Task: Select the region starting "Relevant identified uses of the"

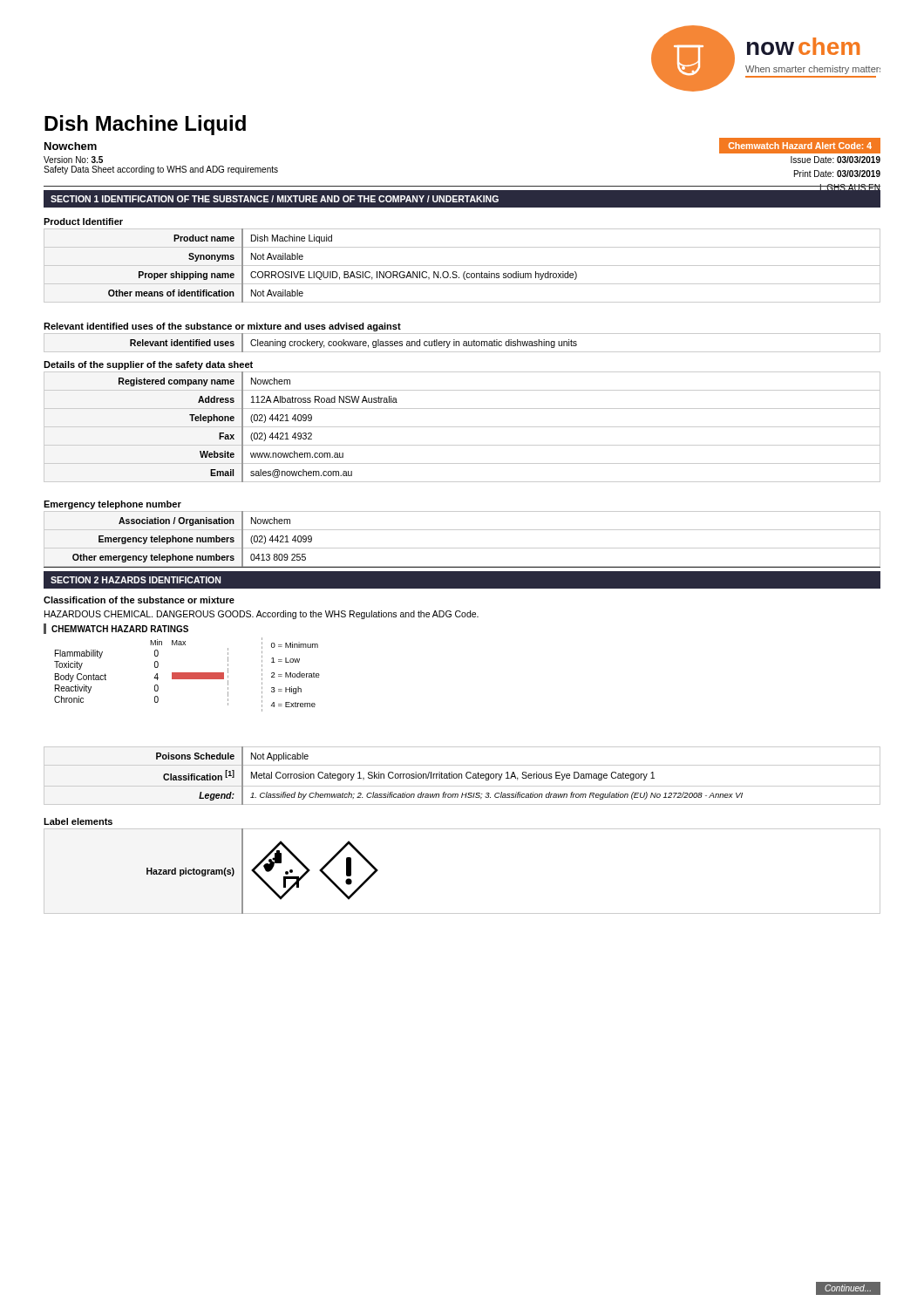Action: pyautogui.click(x=222, y=326)
